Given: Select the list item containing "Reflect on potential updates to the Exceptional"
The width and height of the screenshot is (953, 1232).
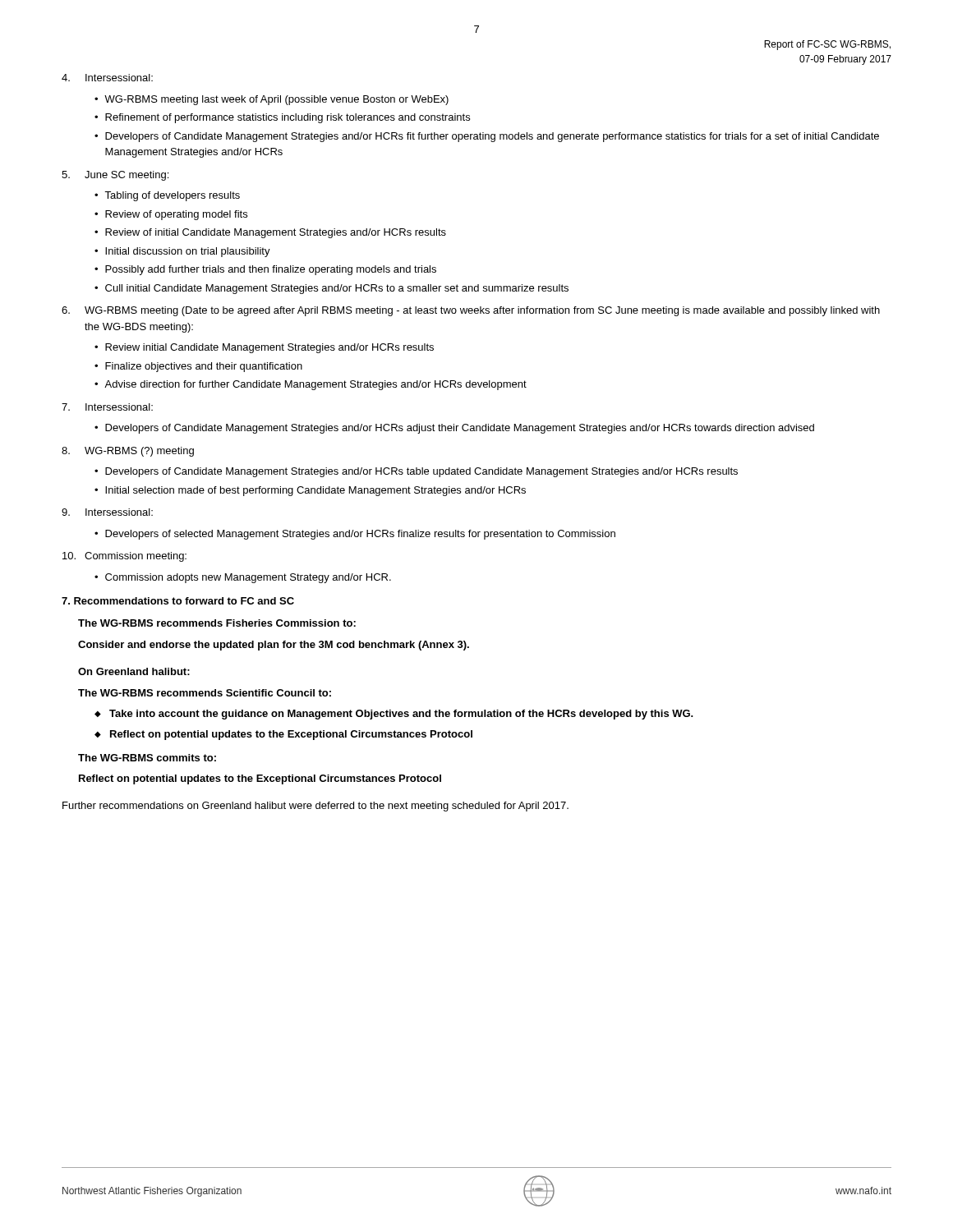Looking at the screenshot, I should (291, 734).
